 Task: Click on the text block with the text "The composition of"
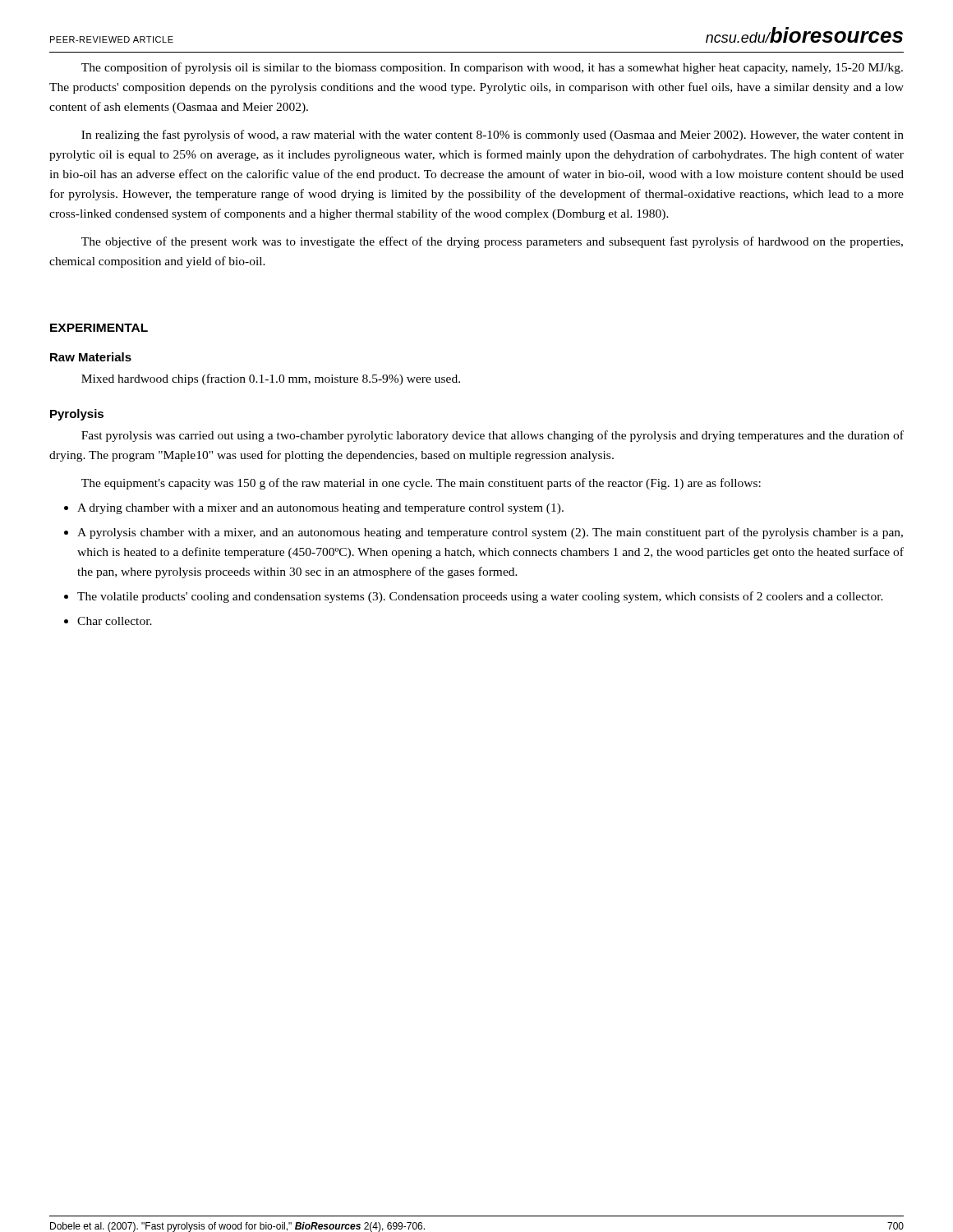(476, 87)
